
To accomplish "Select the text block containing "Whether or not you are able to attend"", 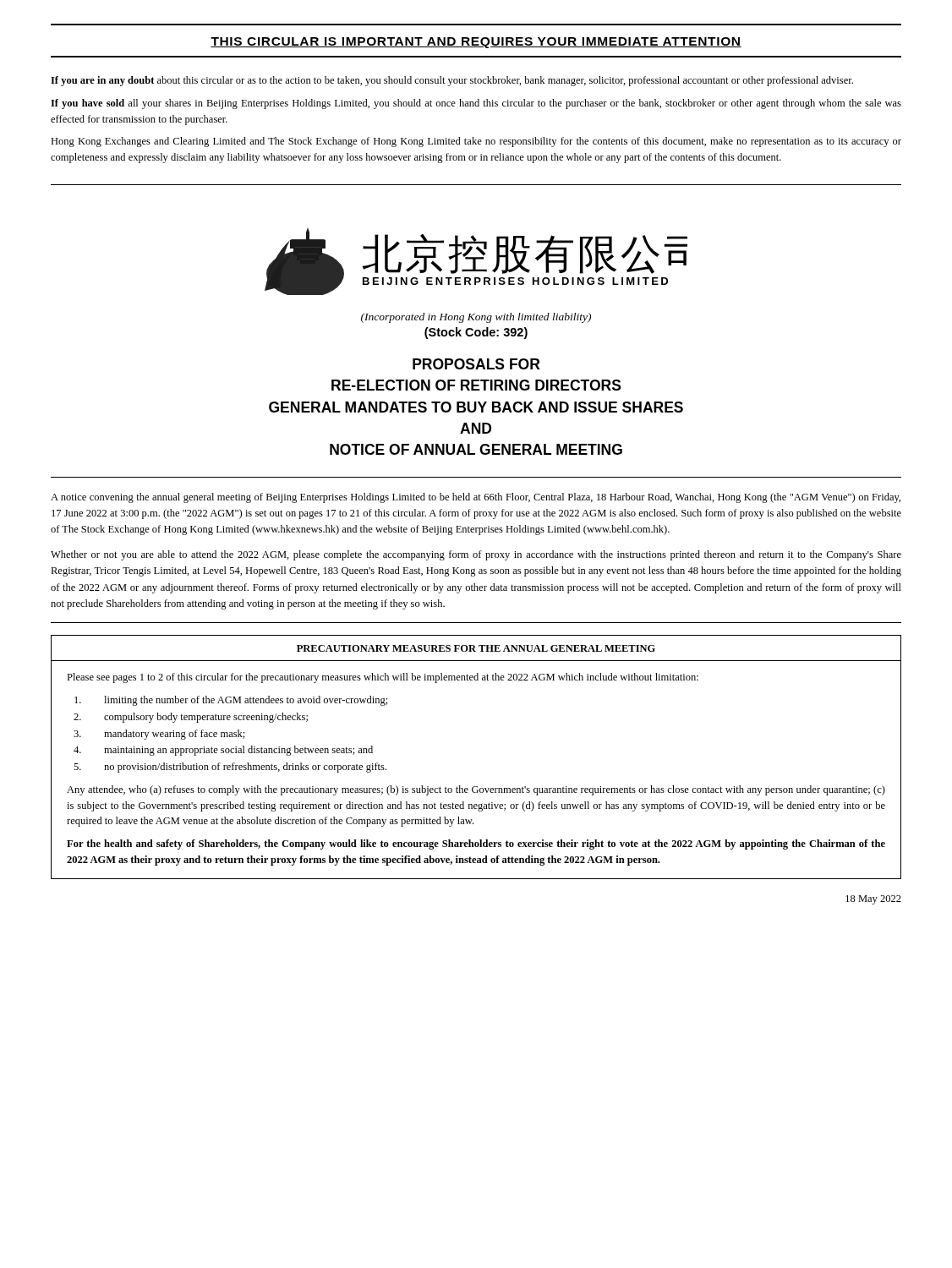I will pyautogui.click(x=476, y=579).
